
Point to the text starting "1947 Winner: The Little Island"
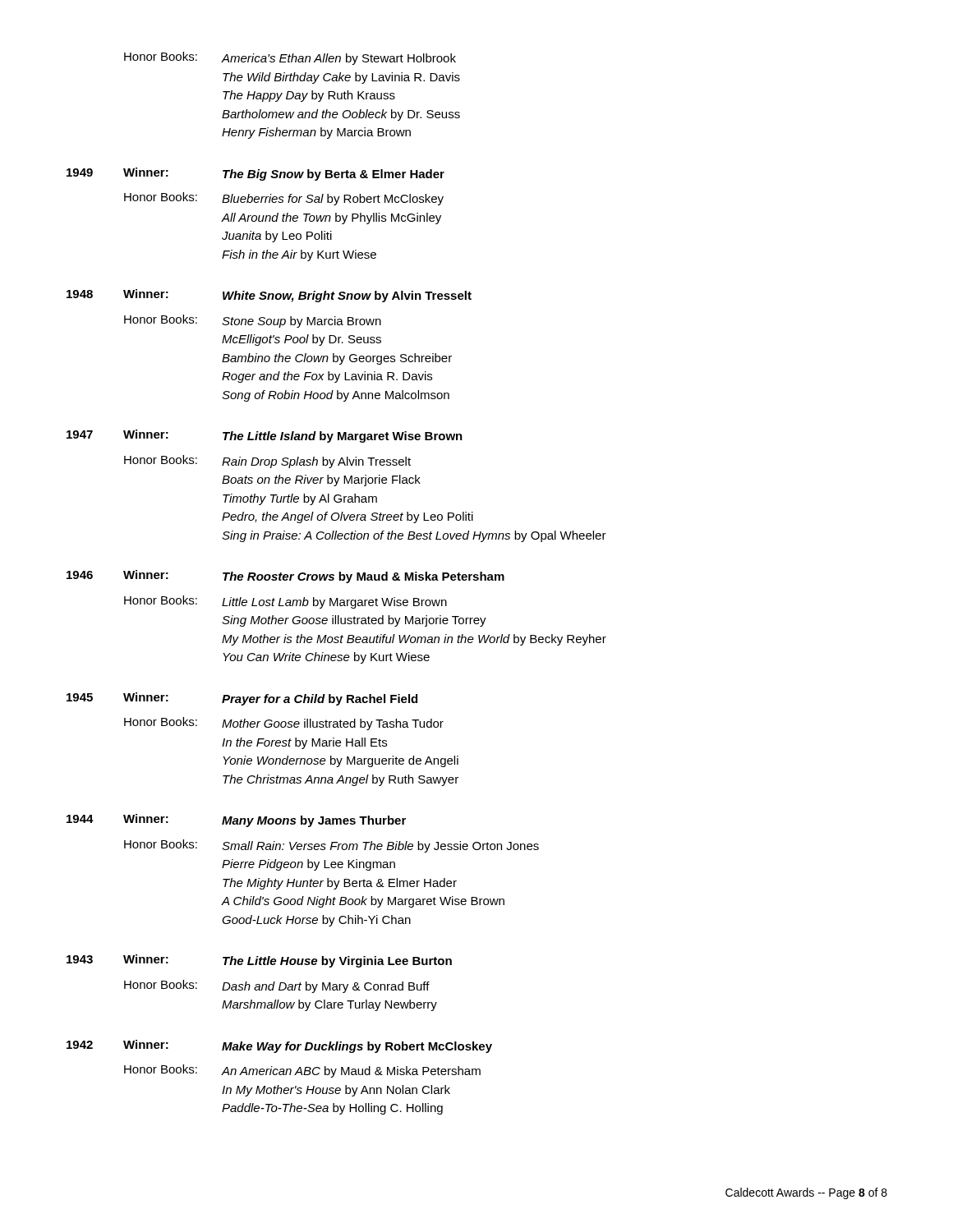click(x=265, y=436)
